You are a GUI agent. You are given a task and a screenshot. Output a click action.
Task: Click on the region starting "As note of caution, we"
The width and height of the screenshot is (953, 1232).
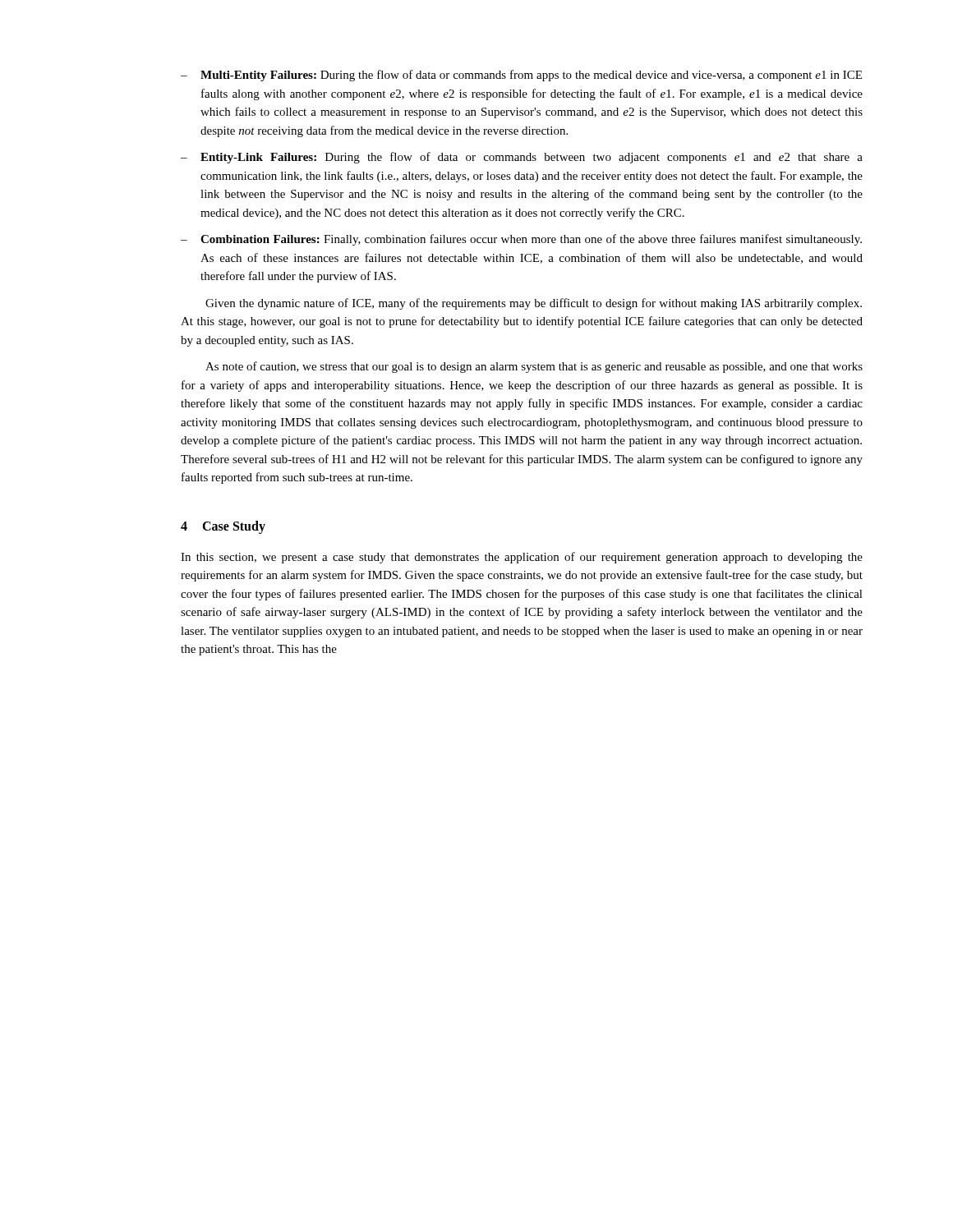522,422
